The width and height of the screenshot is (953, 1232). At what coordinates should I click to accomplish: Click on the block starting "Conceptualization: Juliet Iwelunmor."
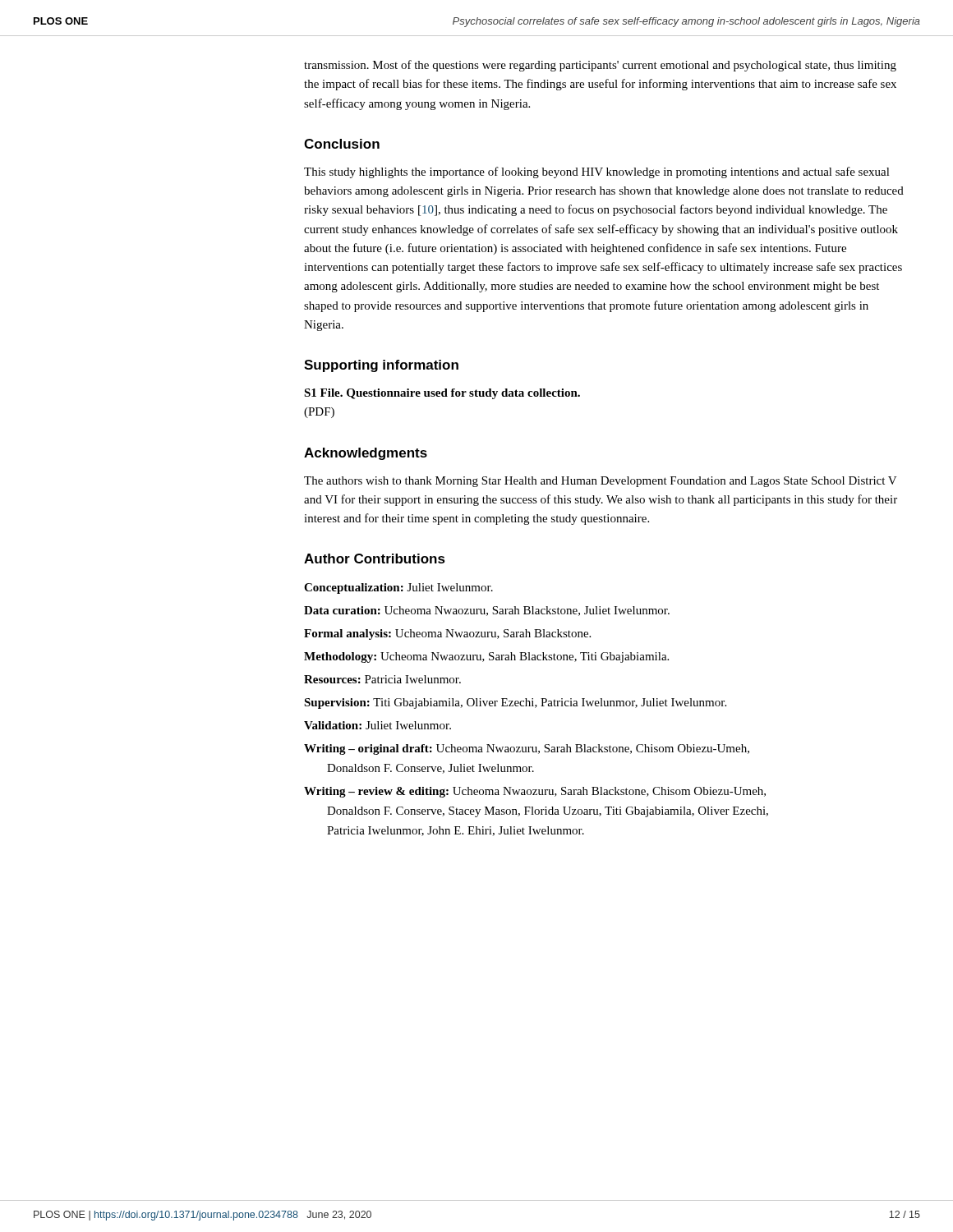click(399, 587)
